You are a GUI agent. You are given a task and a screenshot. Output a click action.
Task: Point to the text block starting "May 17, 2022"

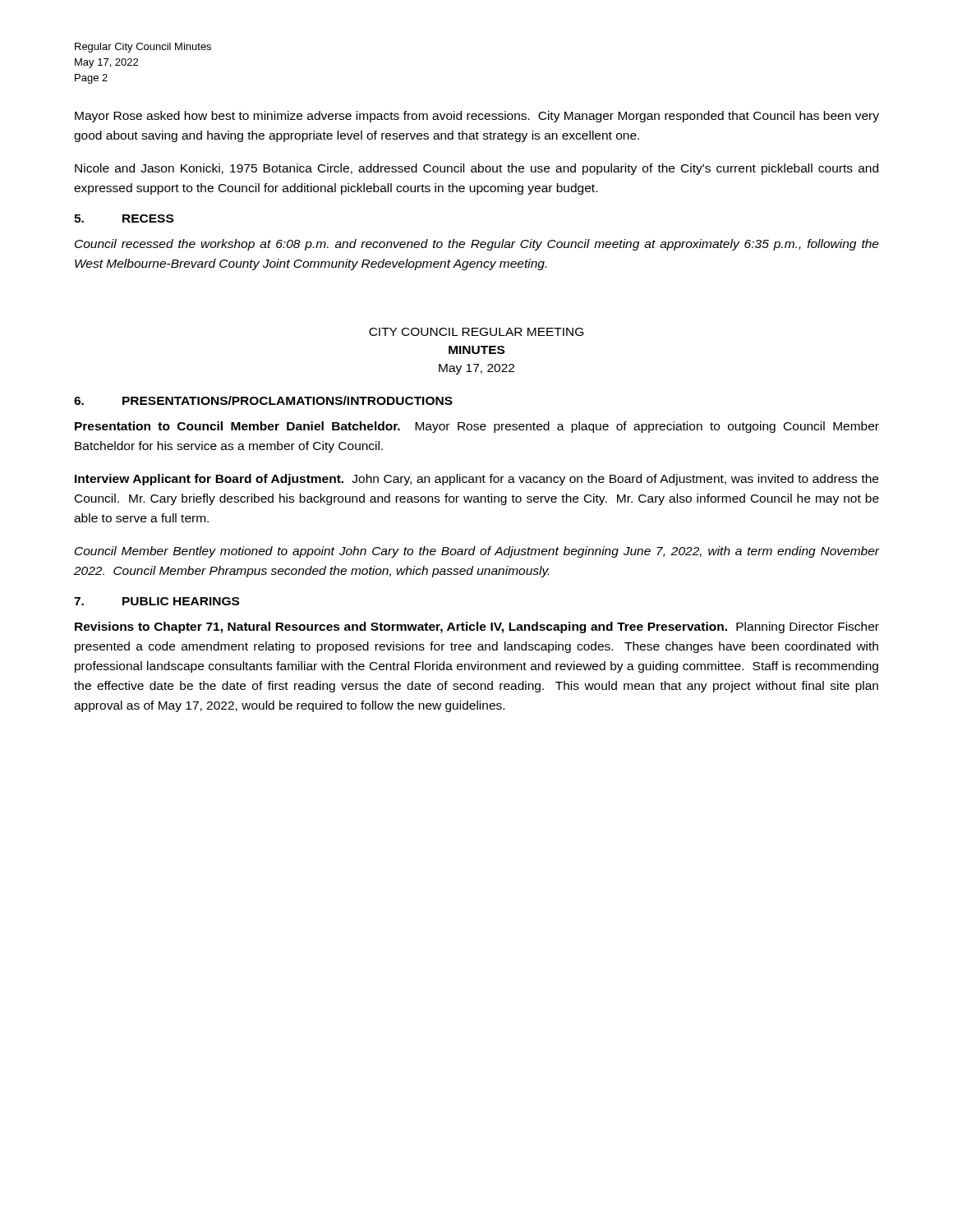pos(476,367)
